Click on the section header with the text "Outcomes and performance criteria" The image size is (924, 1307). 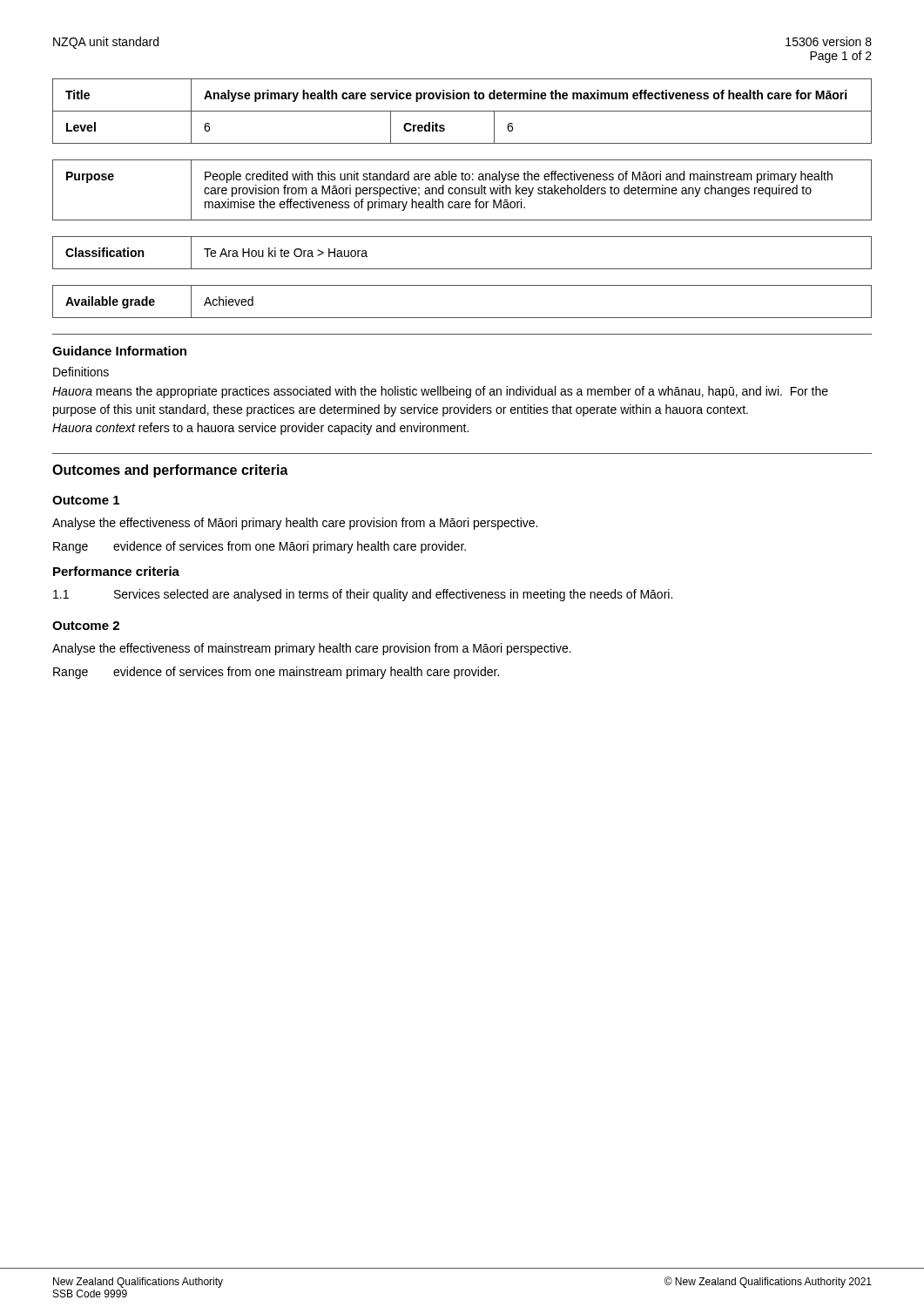[x=170, y=470]
